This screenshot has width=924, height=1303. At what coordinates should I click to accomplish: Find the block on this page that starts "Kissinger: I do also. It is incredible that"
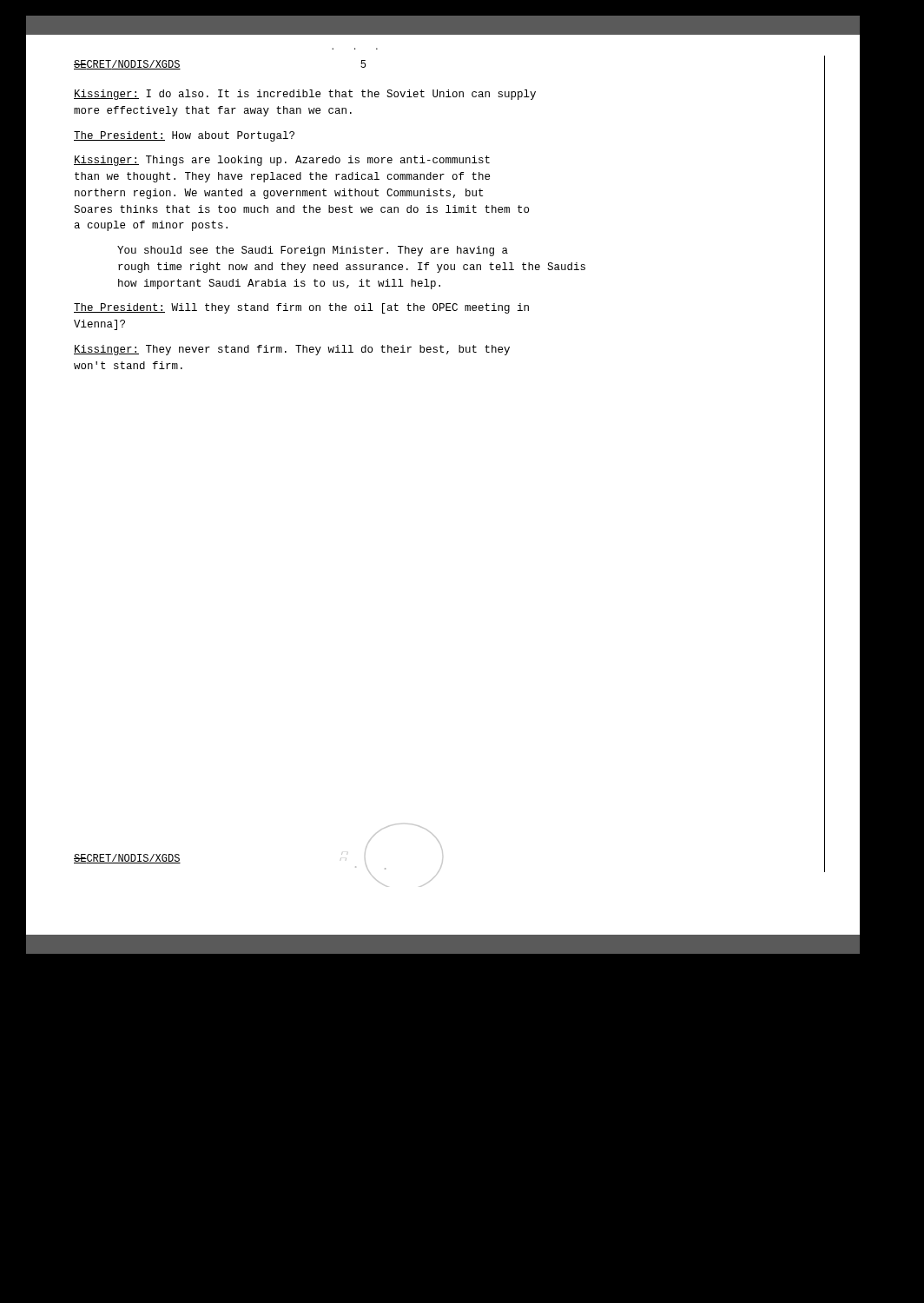tap(305, 103)
